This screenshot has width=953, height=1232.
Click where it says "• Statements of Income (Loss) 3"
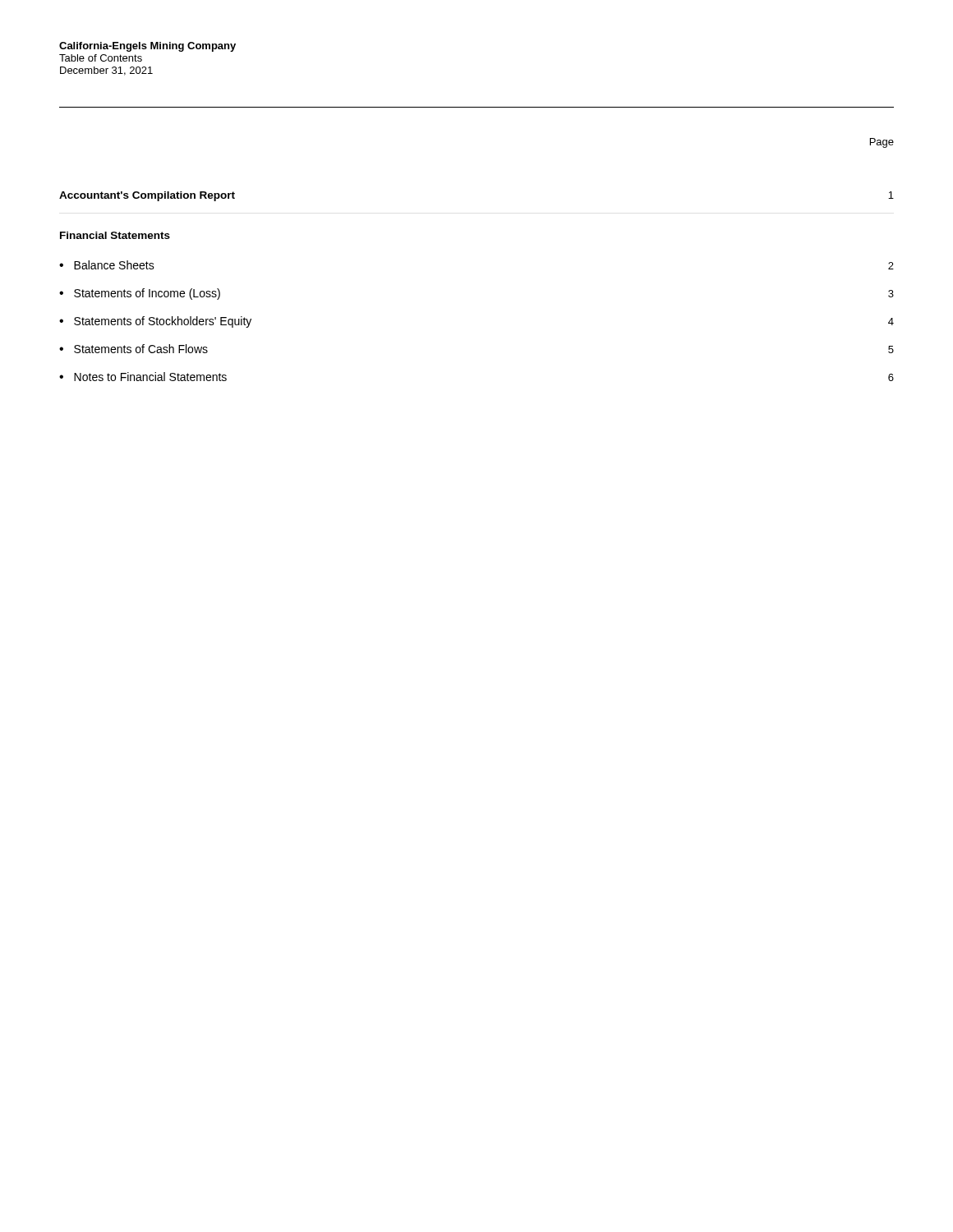tap(140, 294)
